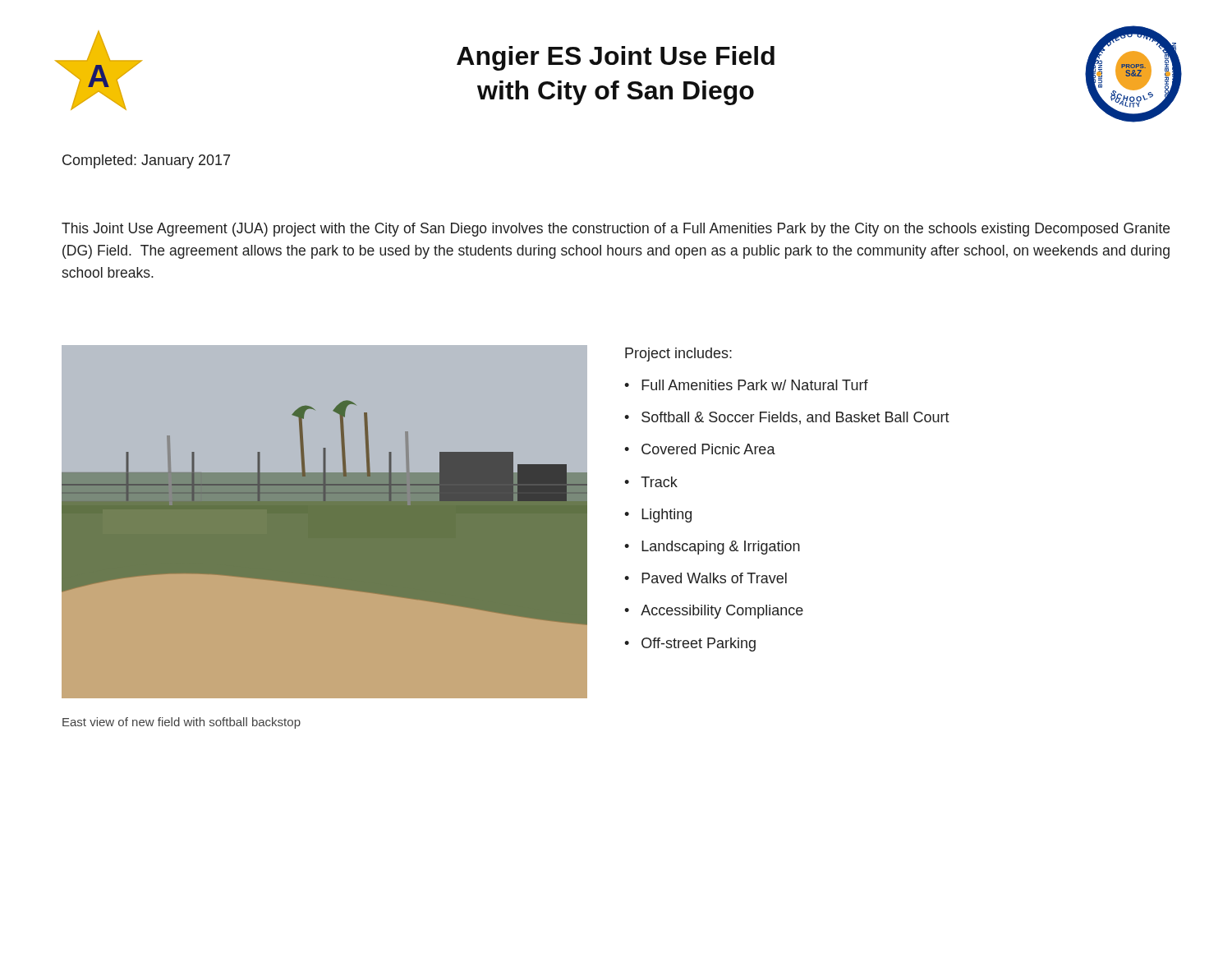Find "• Covered Picnic Area" on this page

click(700, 450)
